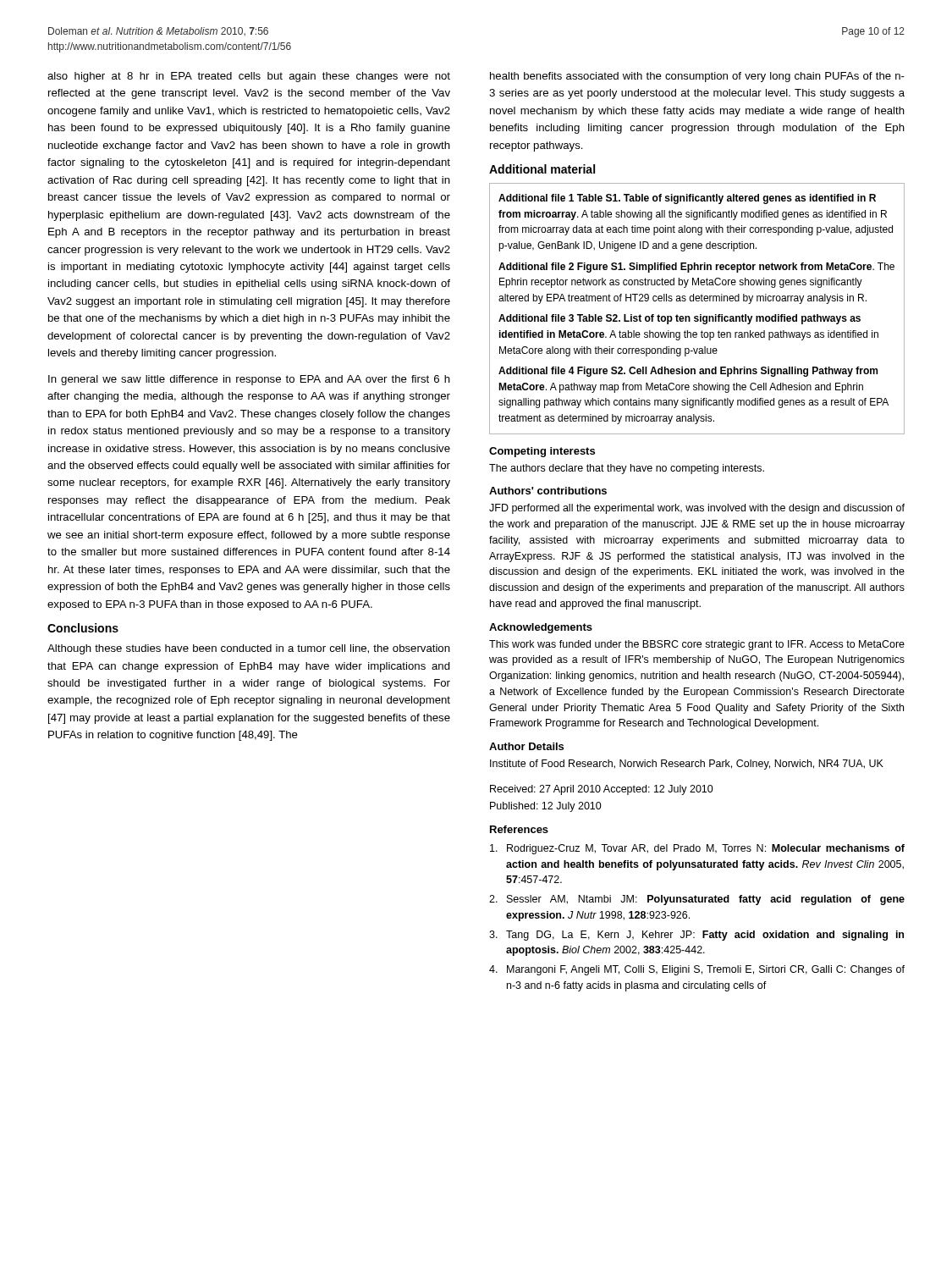The image size is (952, 1270).
Task: Select the element starting "3. Tang DG,"
Action: 697,943
